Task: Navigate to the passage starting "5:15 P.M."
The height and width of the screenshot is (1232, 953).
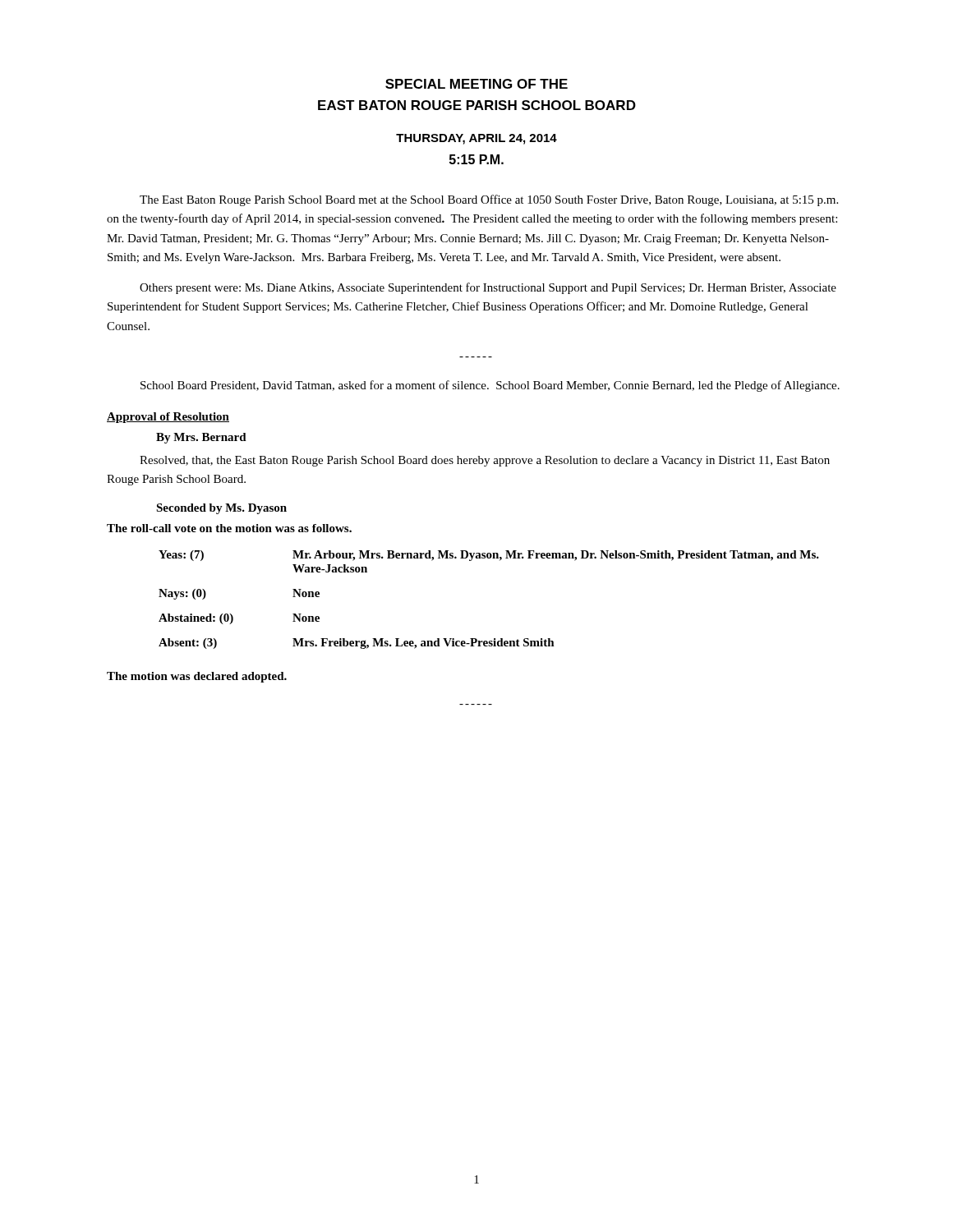Action: 476,160
